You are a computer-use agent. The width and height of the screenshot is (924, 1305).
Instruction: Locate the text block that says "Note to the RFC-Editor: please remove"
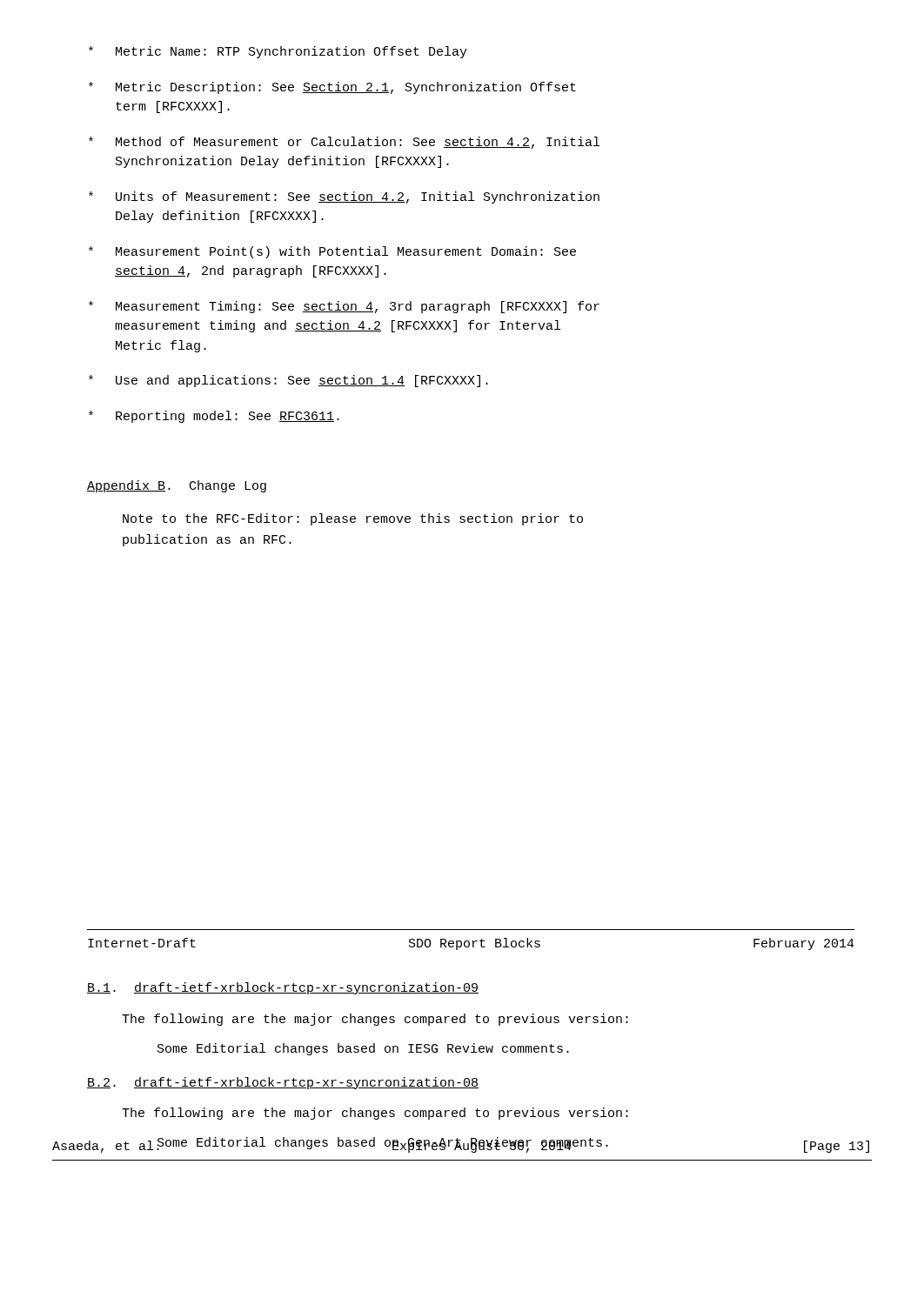tap(353, 530)
